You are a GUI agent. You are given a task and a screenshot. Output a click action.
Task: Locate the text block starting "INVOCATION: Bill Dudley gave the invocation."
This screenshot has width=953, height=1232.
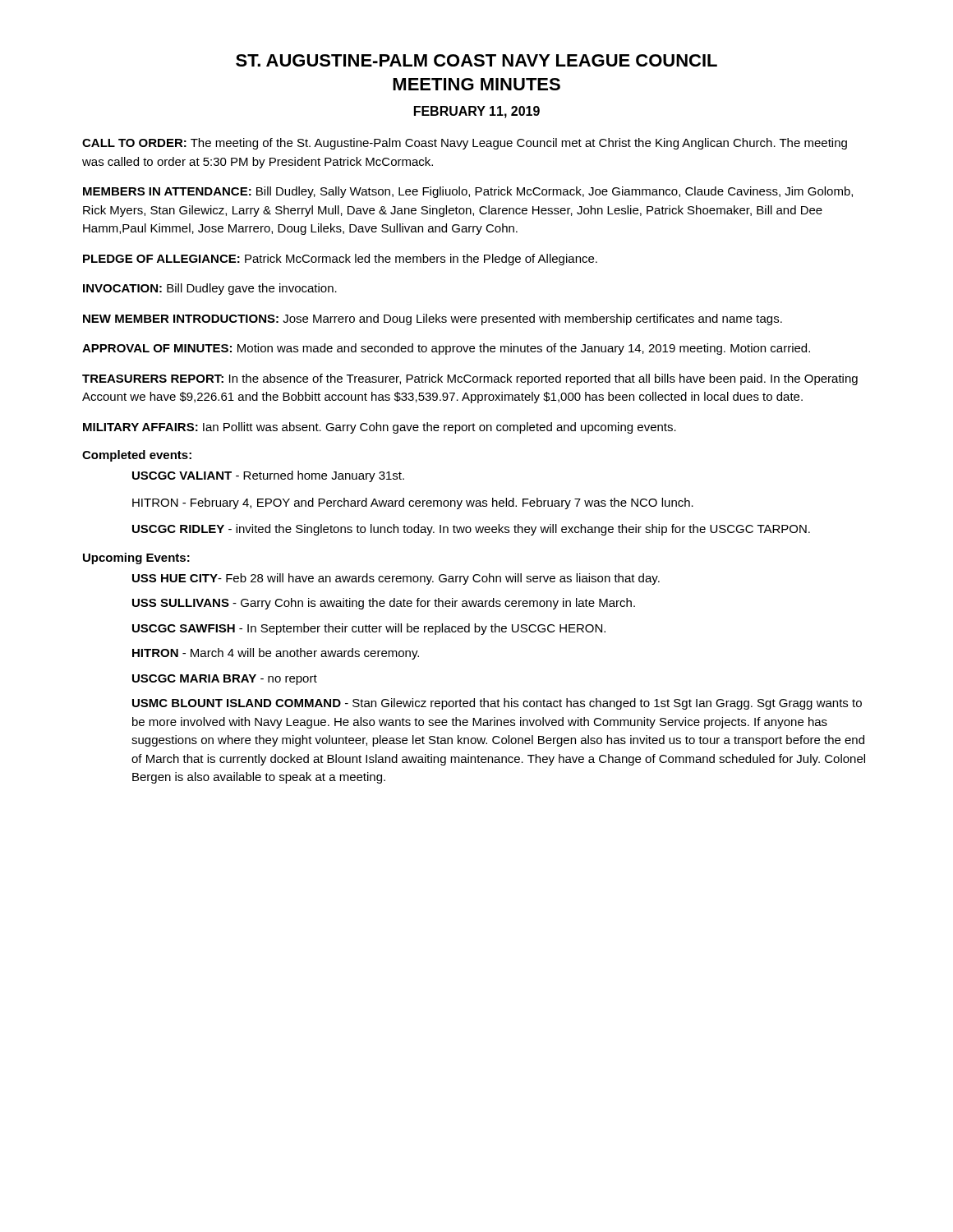pyautogui.click(x=210, y=288)
